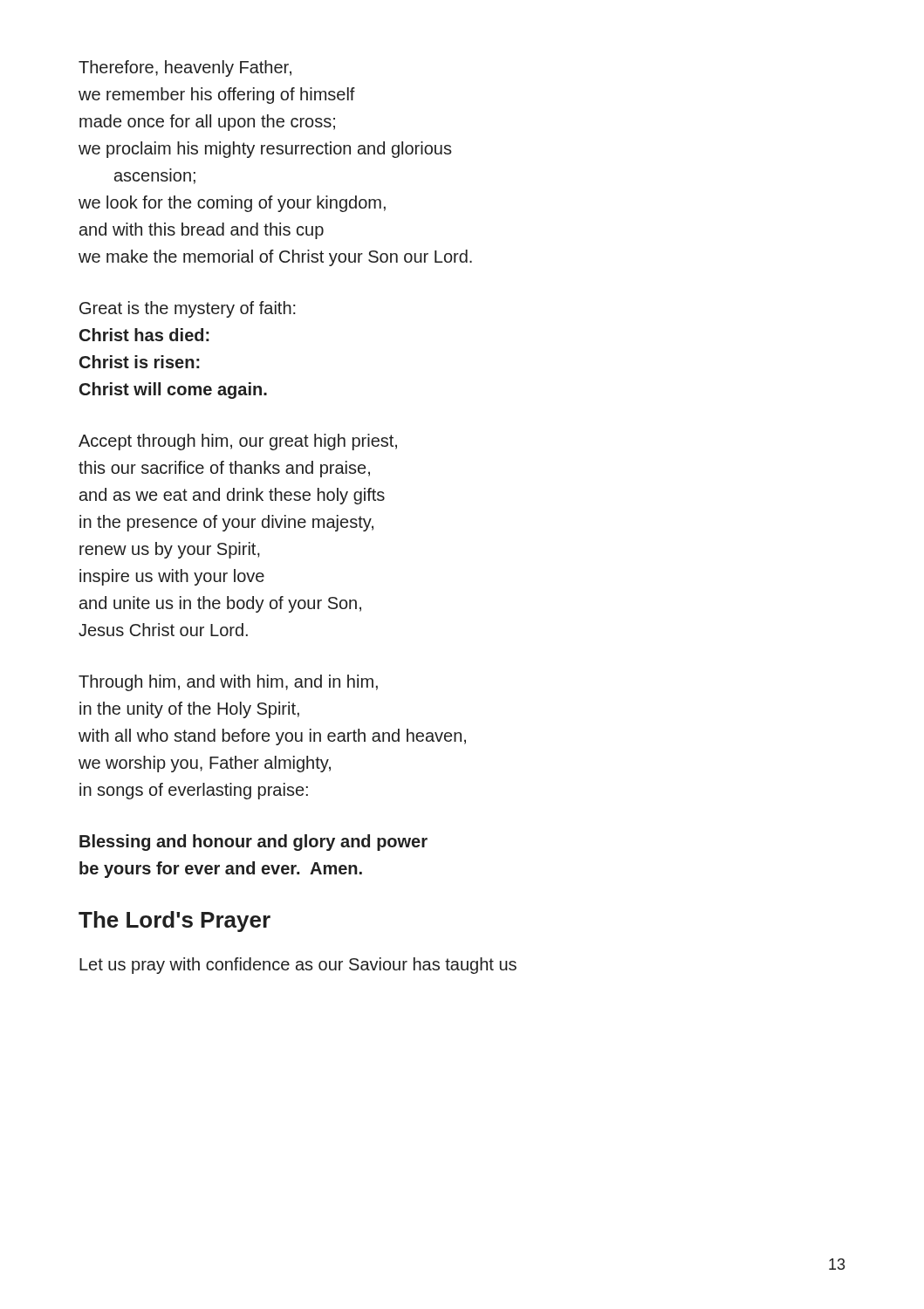
Task: Point to the text starting "Let us pray with confidence as"
Action: (298, 964)
